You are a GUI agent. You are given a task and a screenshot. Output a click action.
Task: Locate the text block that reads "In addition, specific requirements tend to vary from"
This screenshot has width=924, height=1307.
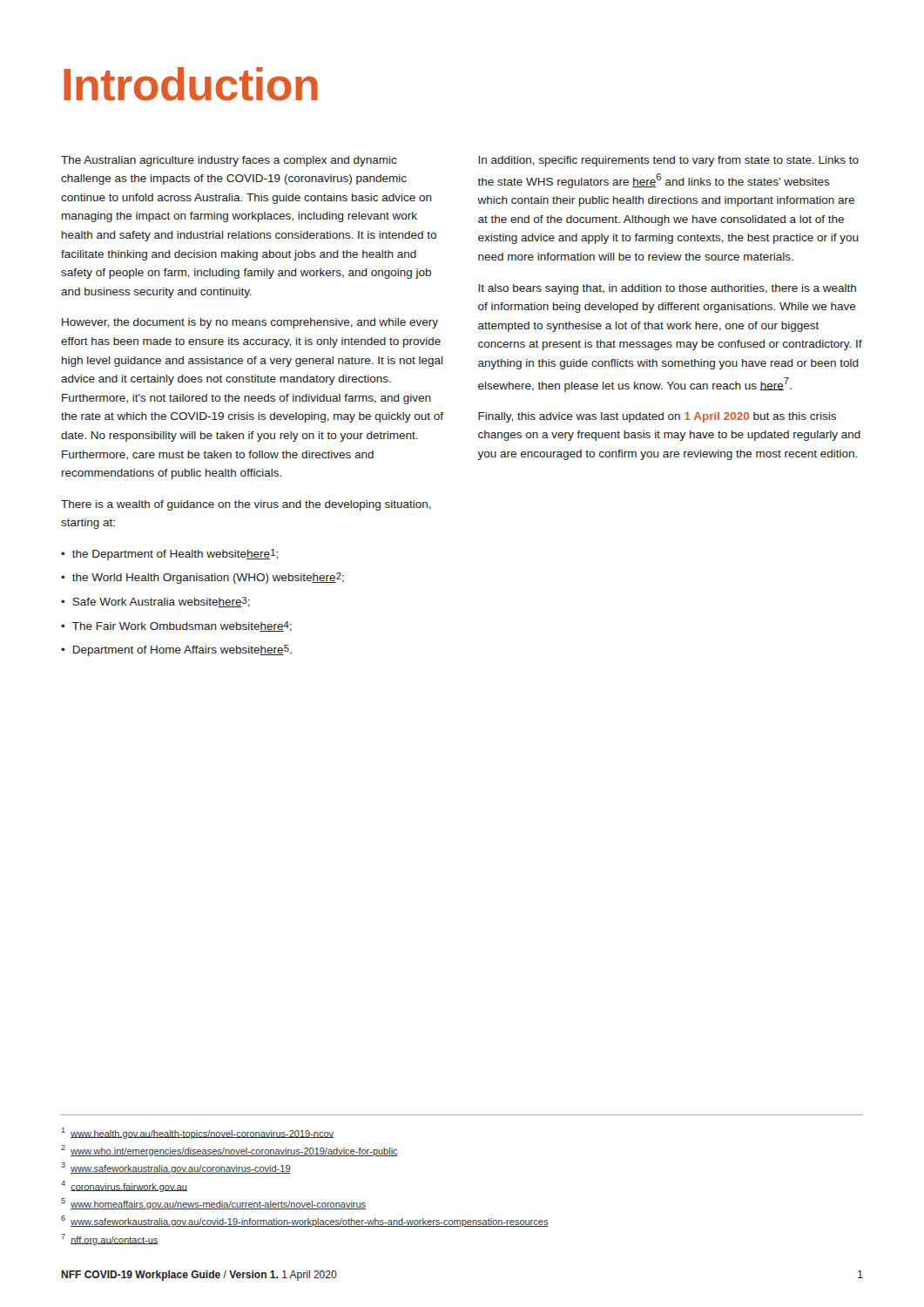pyautogui.click(x=670, y=208)
